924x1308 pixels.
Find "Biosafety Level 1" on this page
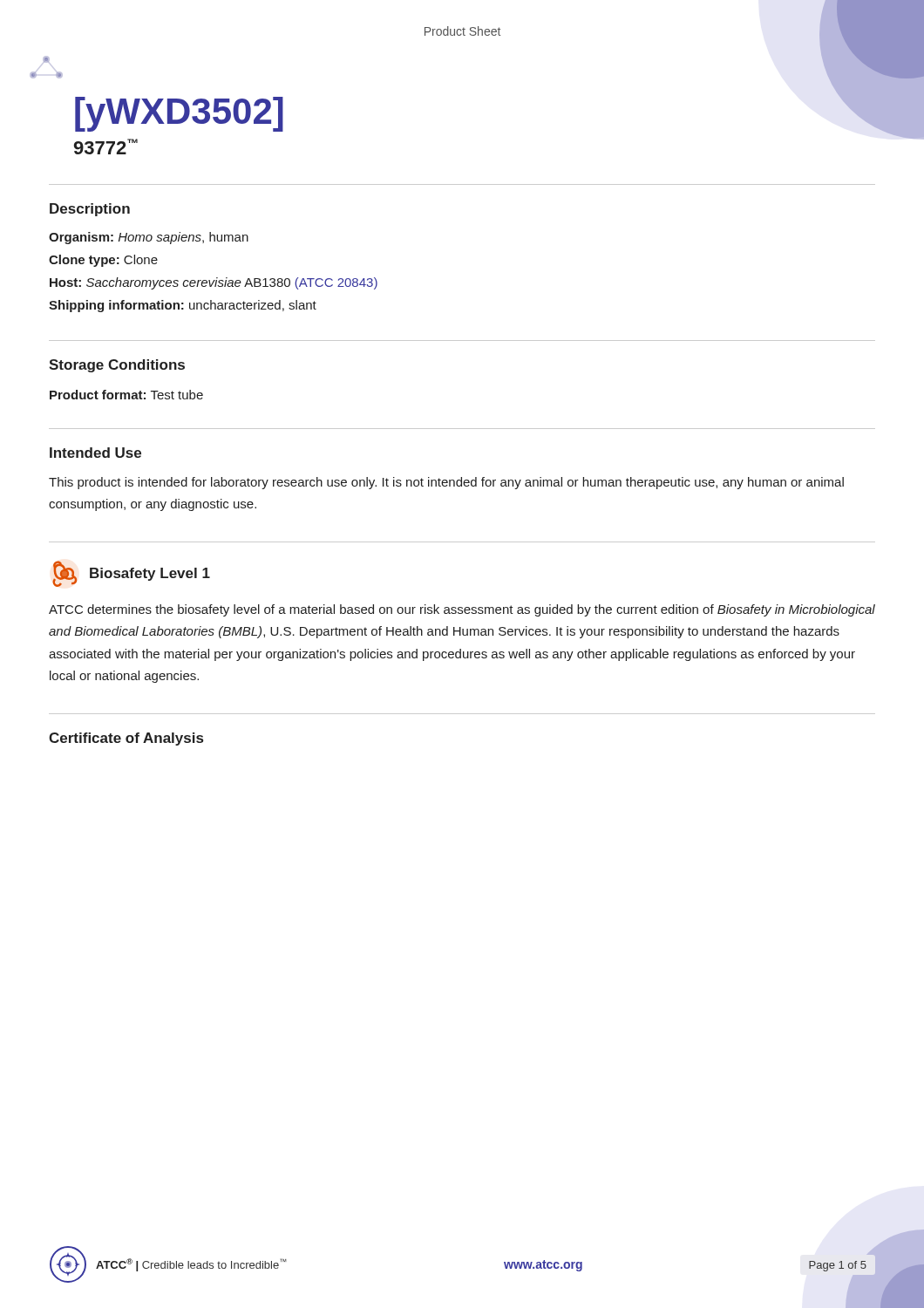(x=149, y=573)
